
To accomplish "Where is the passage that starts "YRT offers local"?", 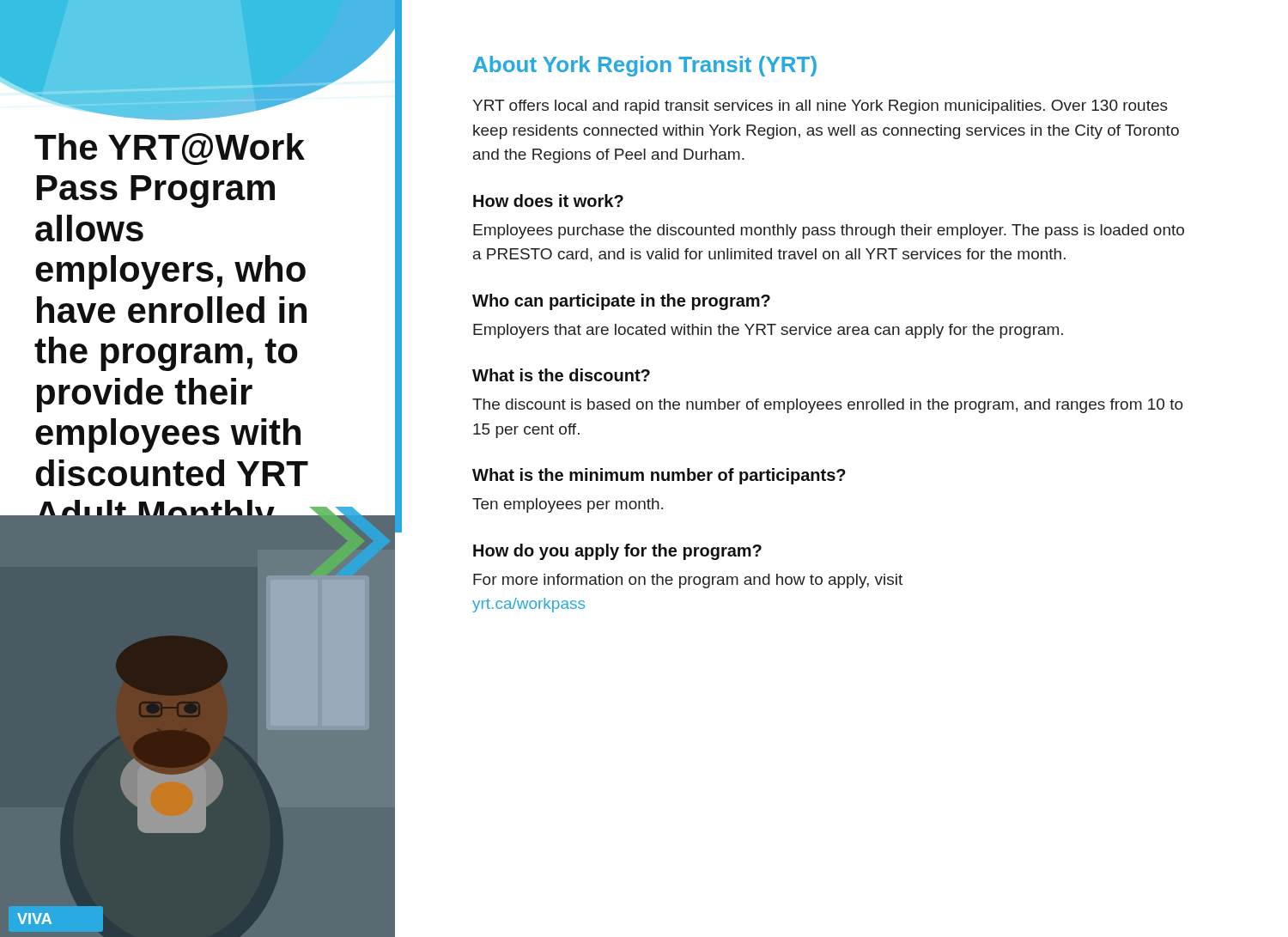I will [x=826, y=130].
